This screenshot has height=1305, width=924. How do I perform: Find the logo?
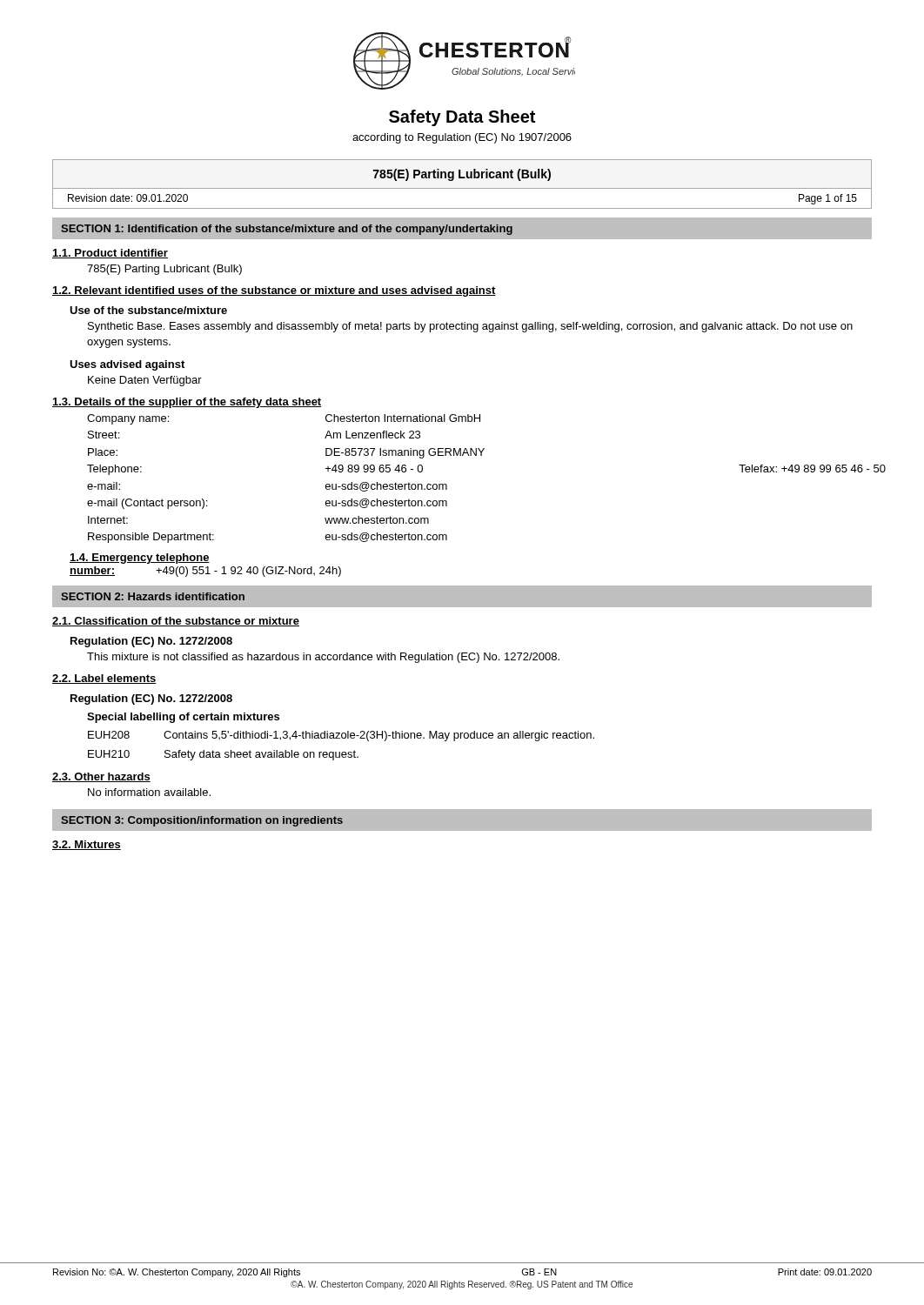tap(462, 49)
